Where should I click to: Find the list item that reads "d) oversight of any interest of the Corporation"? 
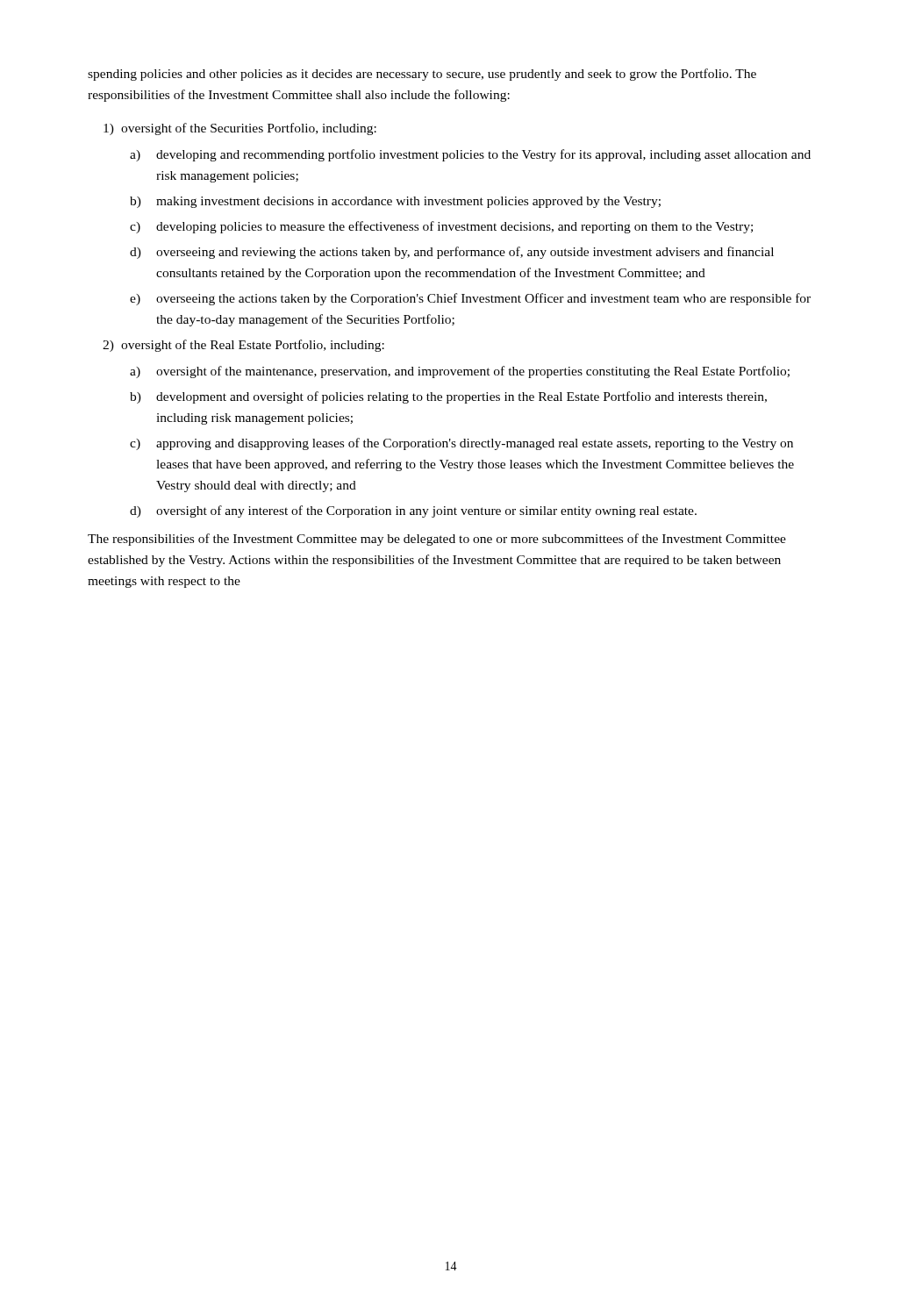pyautogui.click(x=472, y=511)
